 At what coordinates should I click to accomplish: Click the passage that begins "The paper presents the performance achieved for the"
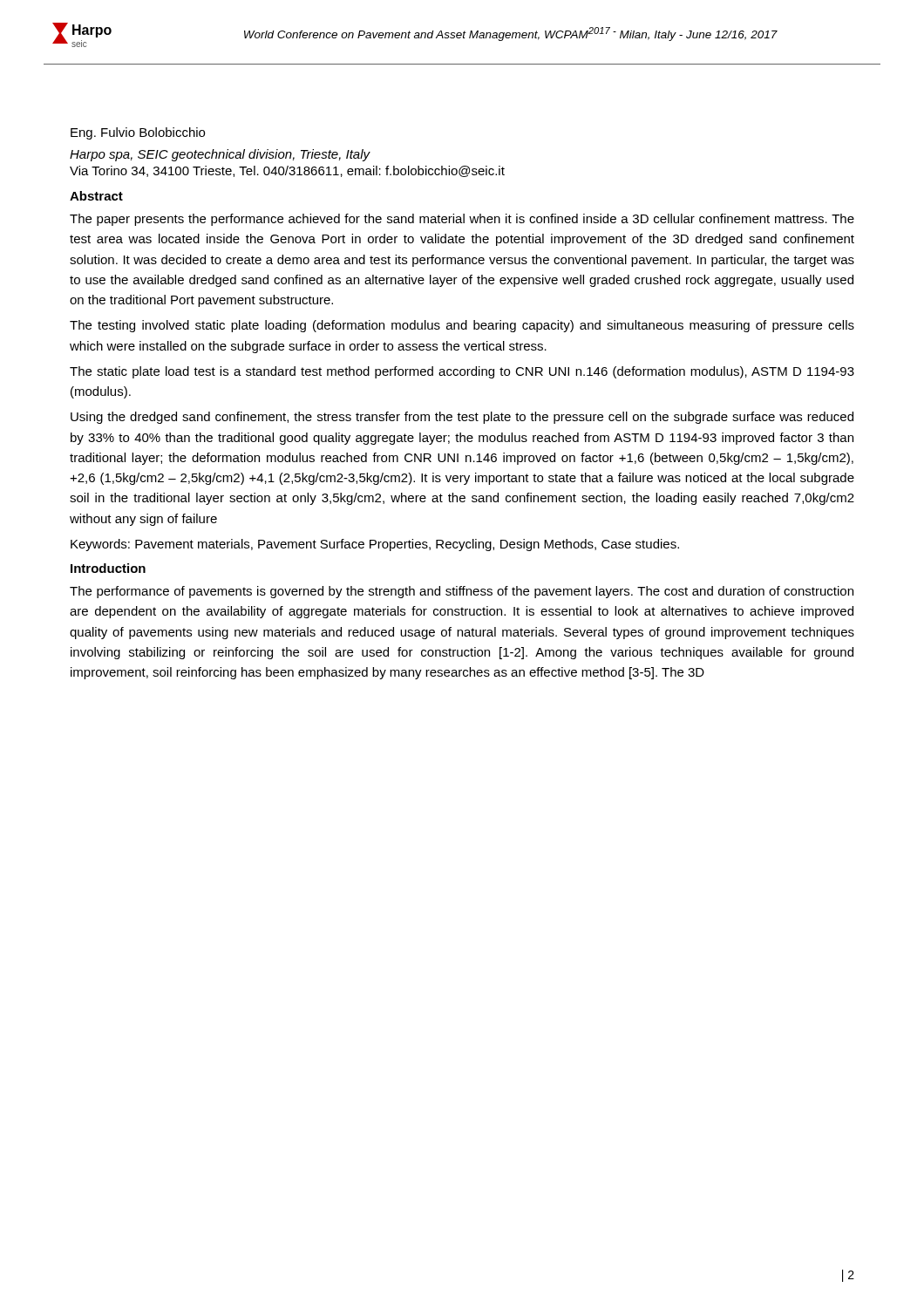[462, 259]
